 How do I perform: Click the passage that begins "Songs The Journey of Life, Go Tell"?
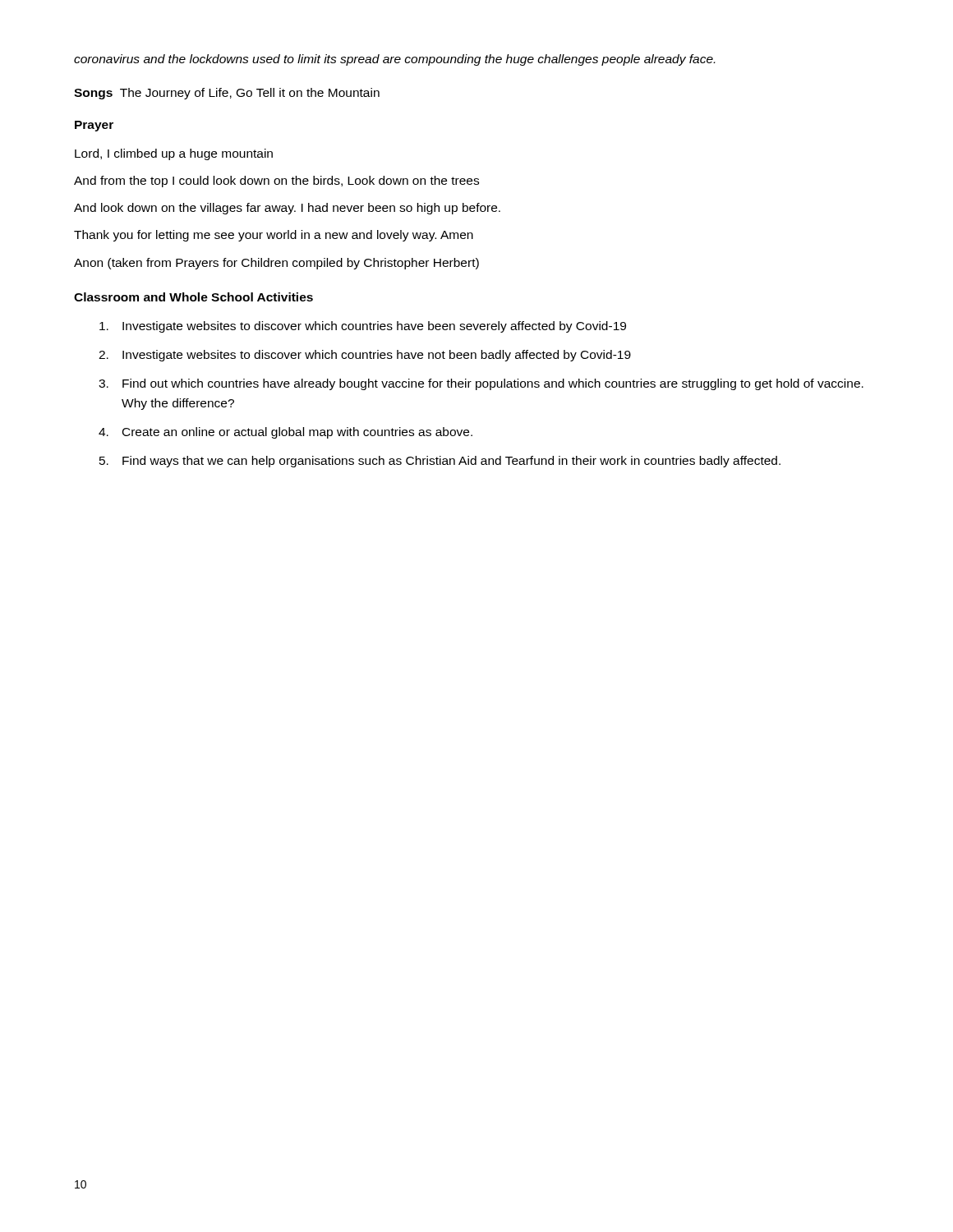tap(227, 93)
